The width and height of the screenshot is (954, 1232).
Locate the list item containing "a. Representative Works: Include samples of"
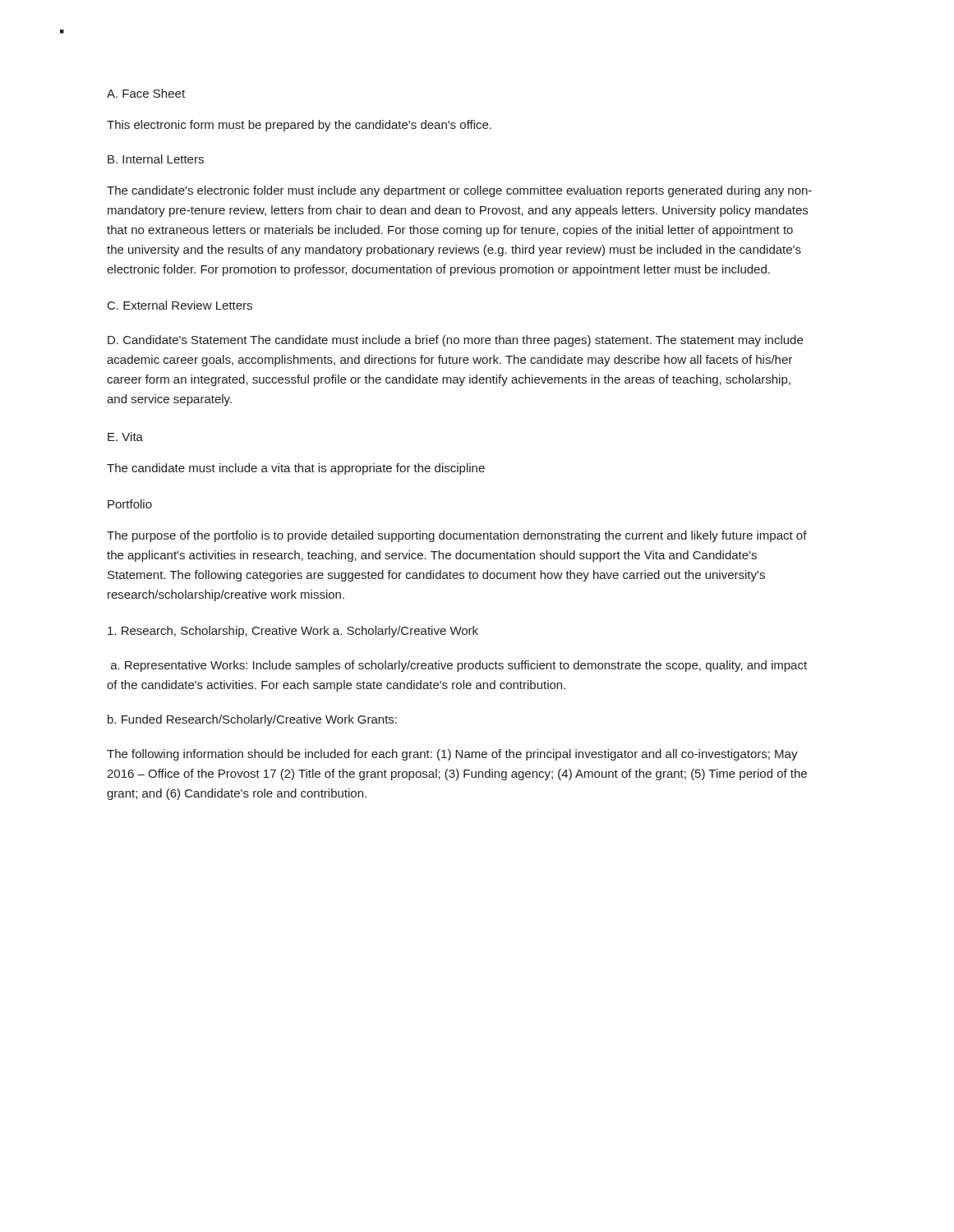tap(457, 675)
